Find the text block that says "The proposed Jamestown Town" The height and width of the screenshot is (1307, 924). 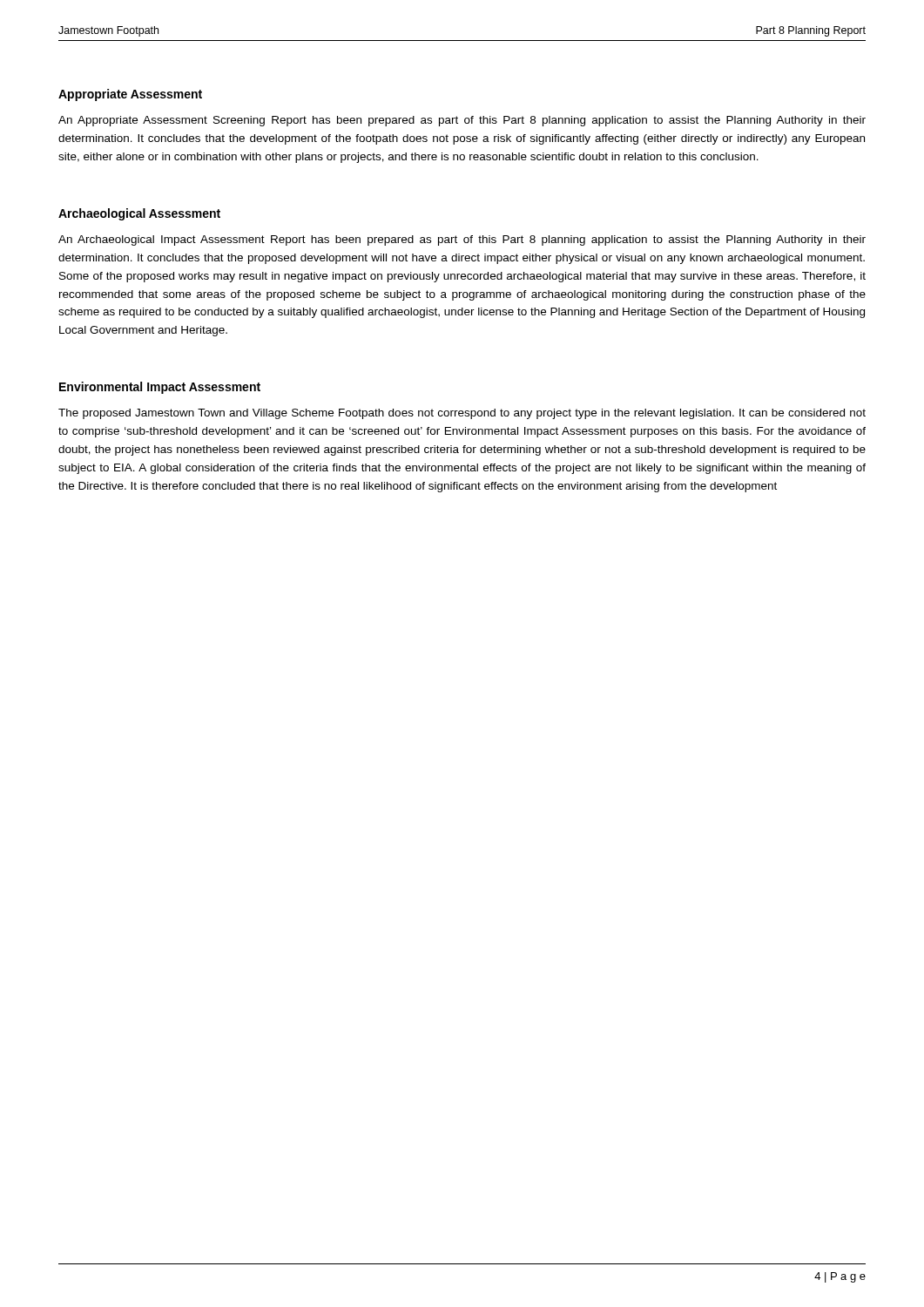pos(462,449)
